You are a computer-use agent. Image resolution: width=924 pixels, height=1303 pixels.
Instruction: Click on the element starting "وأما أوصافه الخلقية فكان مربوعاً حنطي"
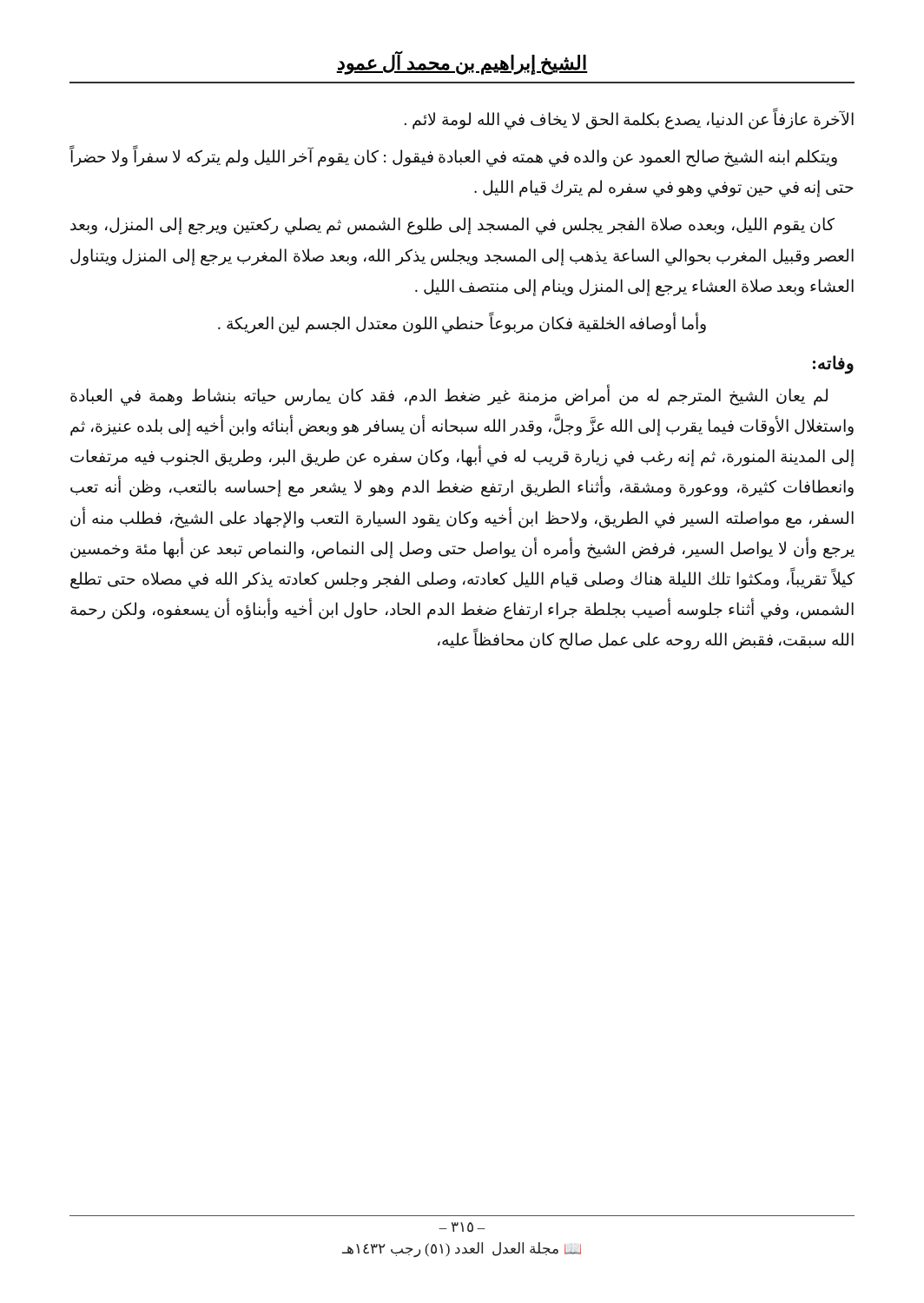click(462, 323)
